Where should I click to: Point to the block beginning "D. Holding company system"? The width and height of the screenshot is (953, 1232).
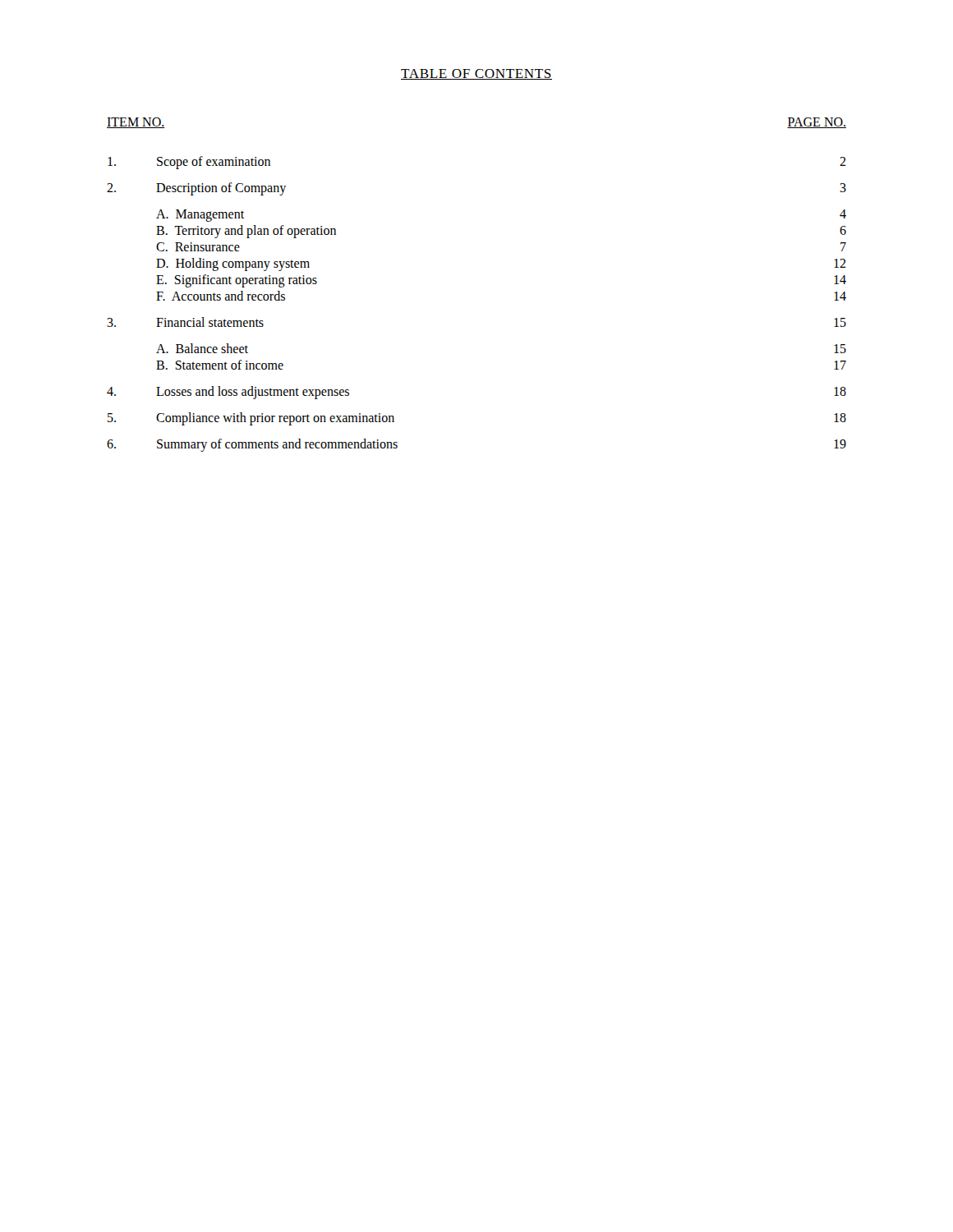(233, 264)
